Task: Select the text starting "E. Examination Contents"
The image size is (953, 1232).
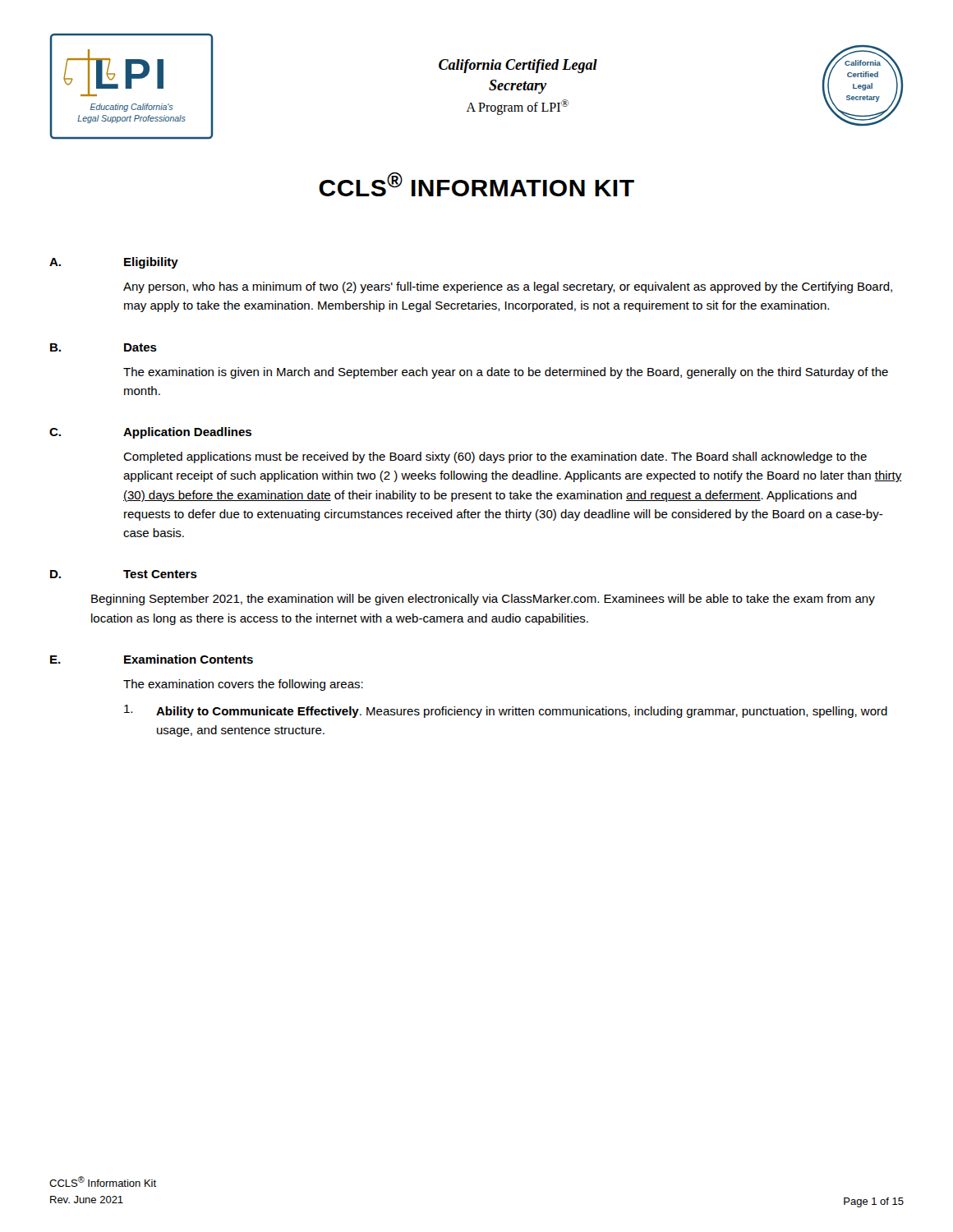Action: [151, 659]
